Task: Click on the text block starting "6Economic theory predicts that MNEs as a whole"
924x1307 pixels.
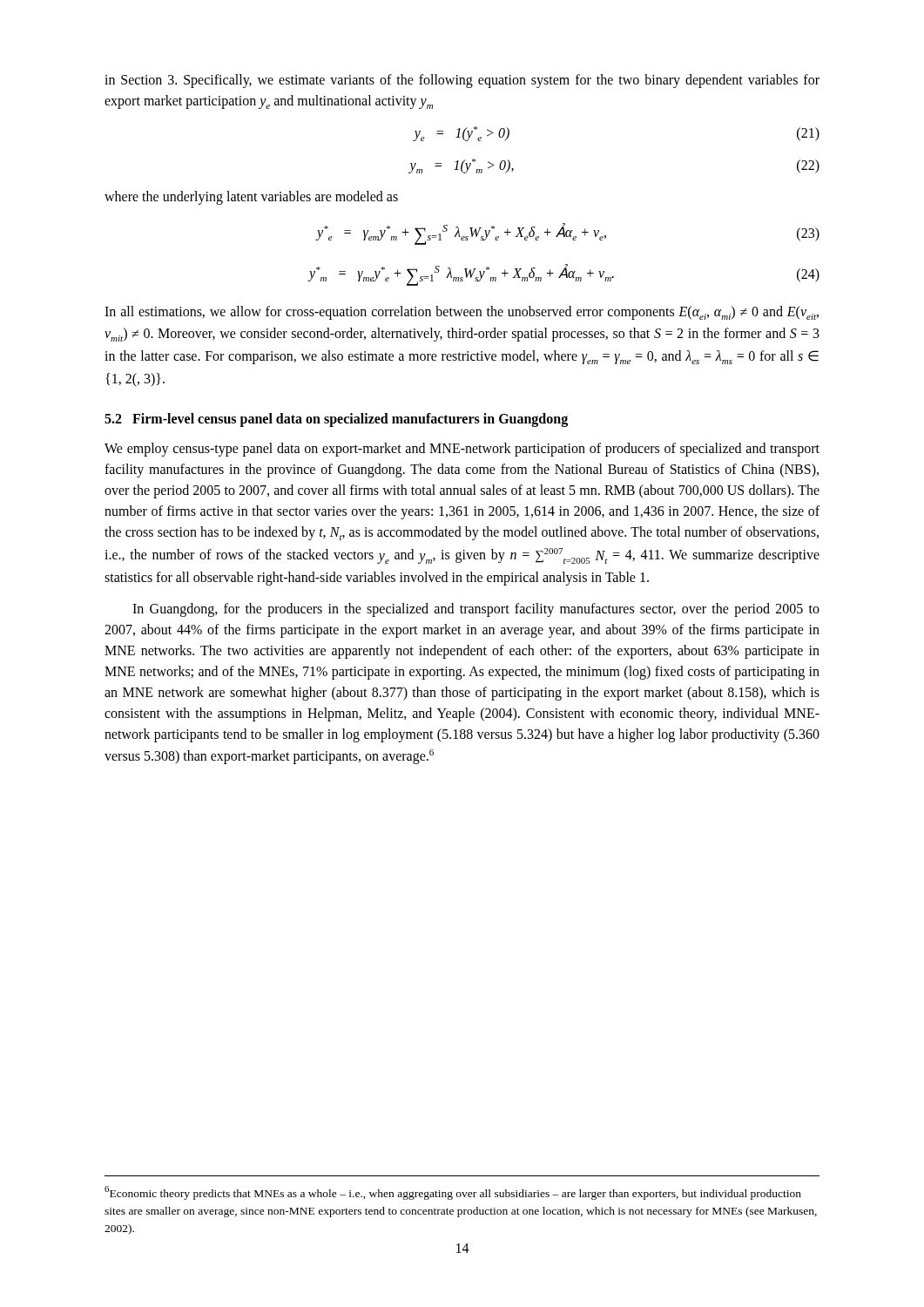Action: click(x=461, y=1209)
